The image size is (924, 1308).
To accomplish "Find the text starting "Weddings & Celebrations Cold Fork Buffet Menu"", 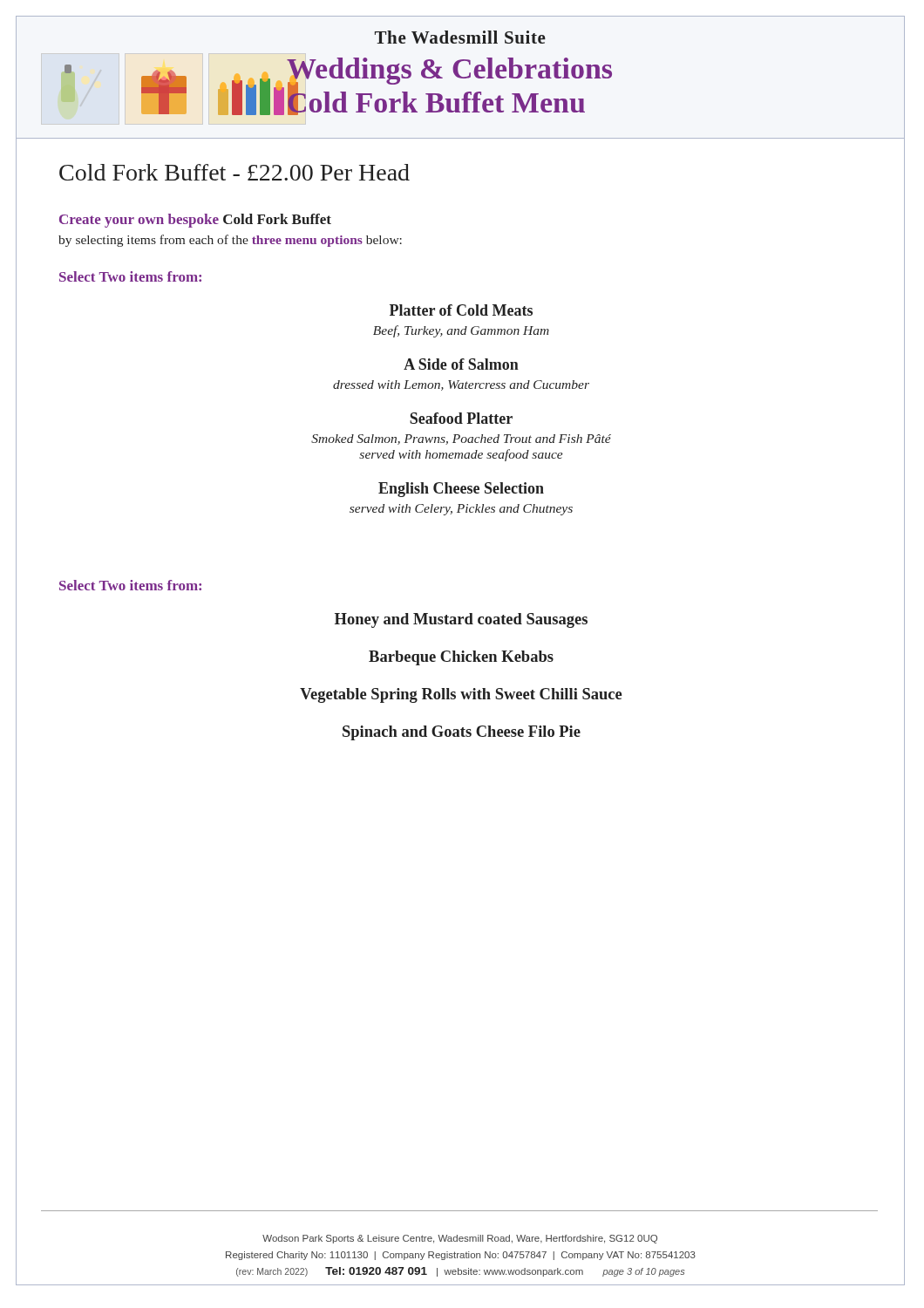I will 583,86.
